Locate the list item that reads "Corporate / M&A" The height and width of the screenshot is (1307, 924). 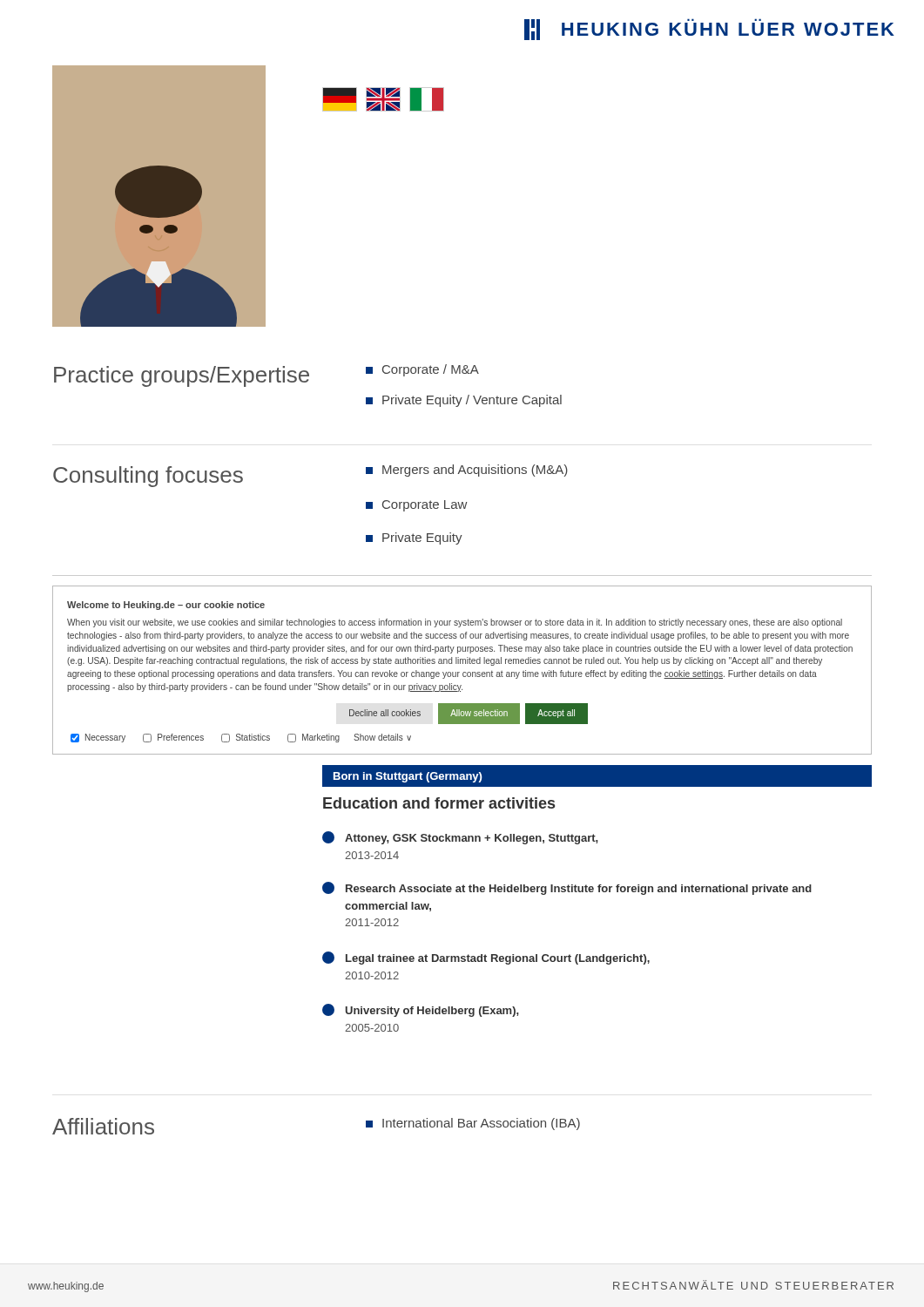[x=422, y=369]
